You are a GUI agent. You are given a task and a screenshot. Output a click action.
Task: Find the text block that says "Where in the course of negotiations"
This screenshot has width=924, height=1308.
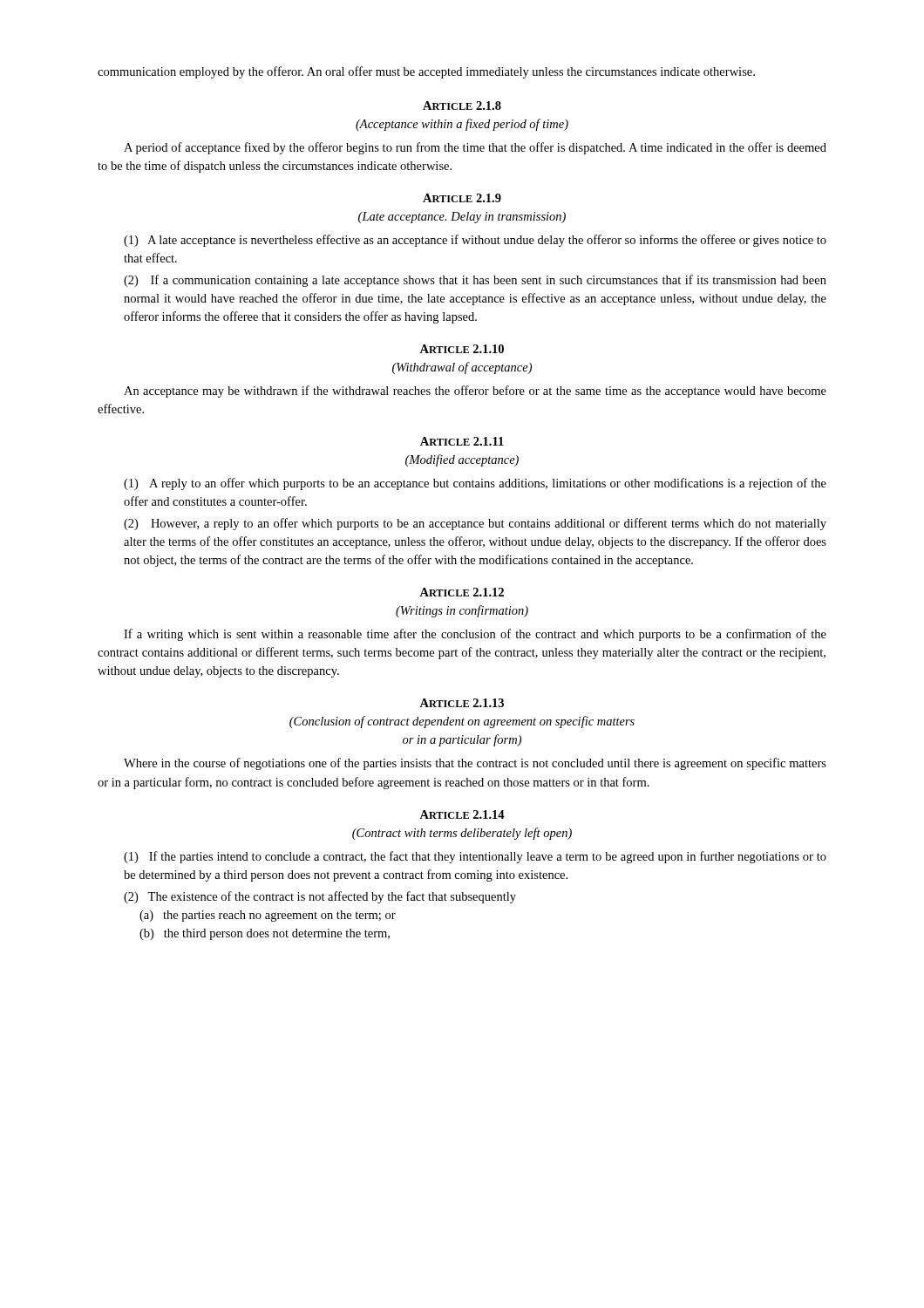pyautogui.click(x=462, y=773)
